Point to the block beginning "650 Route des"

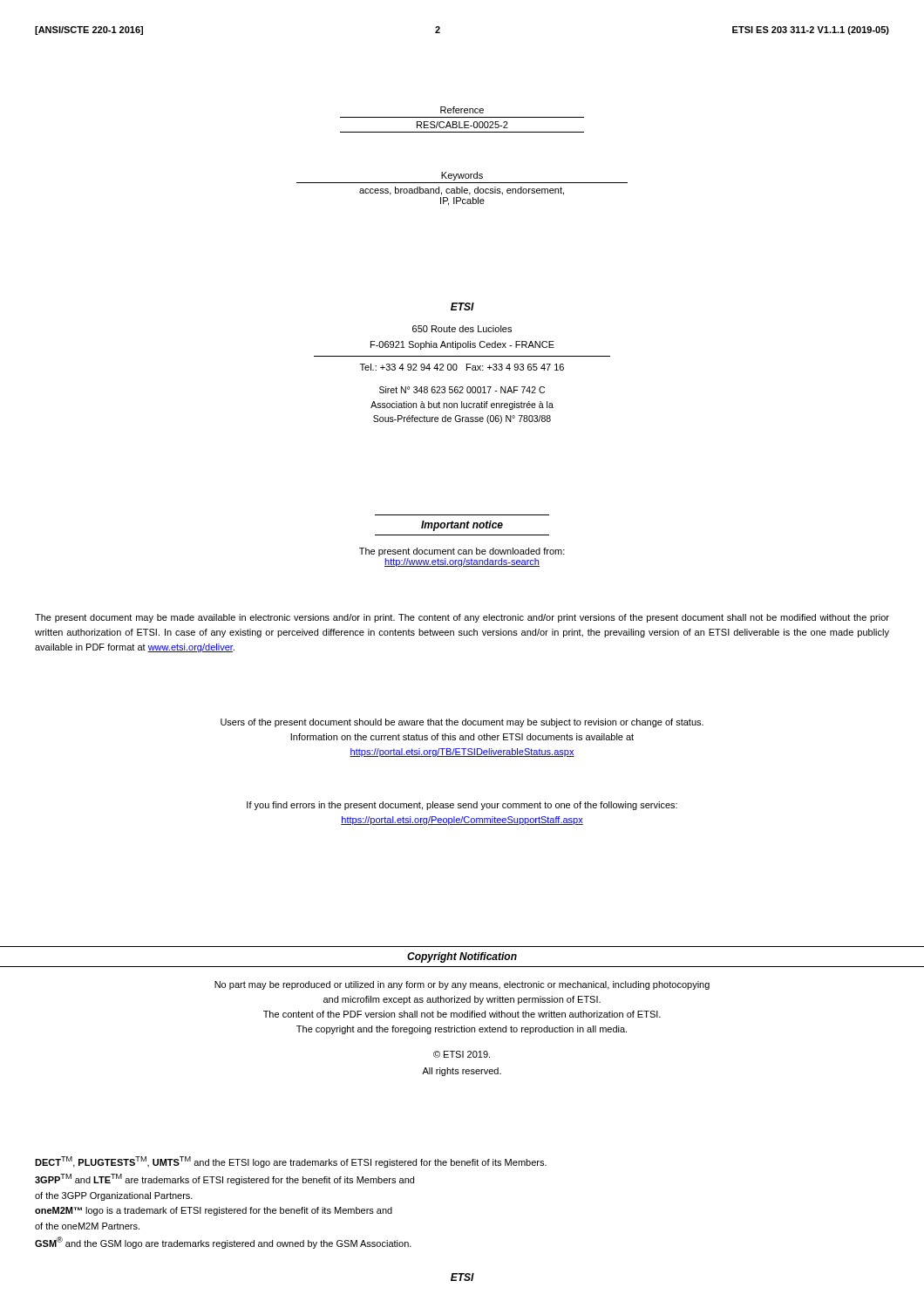click(x=462, y=374)
